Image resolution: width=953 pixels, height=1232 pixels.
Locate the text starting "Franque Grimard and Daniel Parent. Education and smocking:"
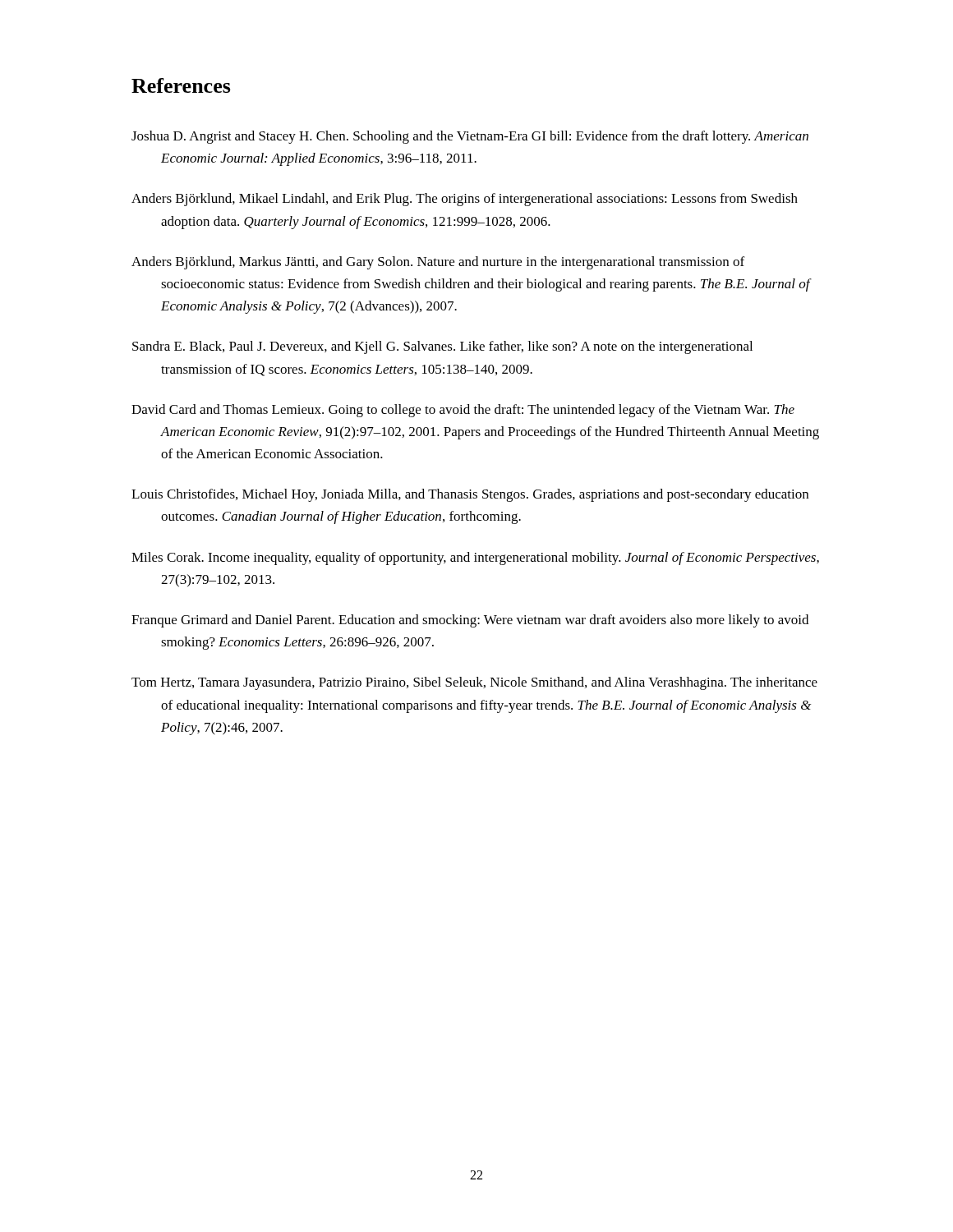point(470,631)
